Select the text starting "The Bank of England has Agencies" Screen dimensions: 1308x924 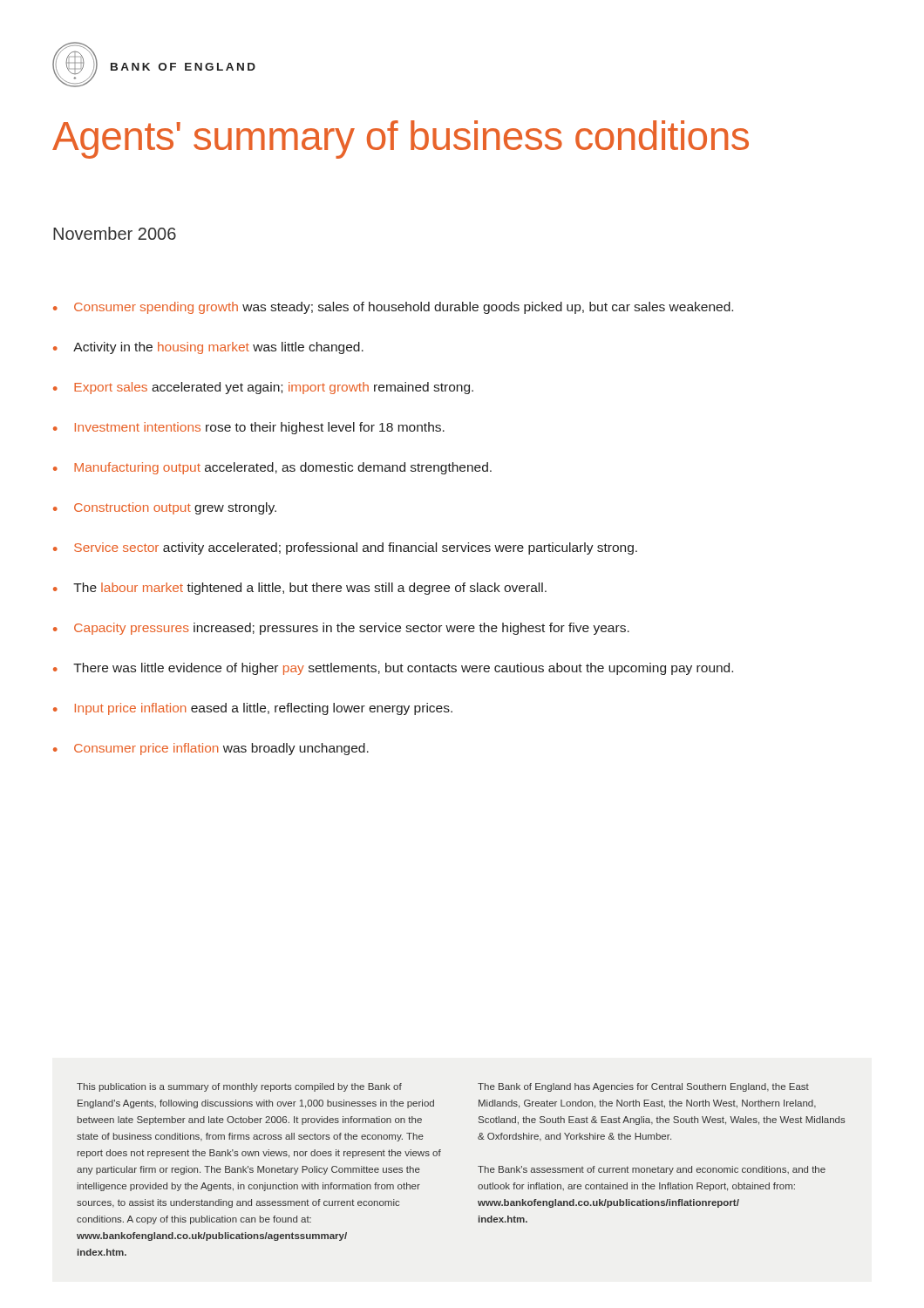(x=643, y=1087)
